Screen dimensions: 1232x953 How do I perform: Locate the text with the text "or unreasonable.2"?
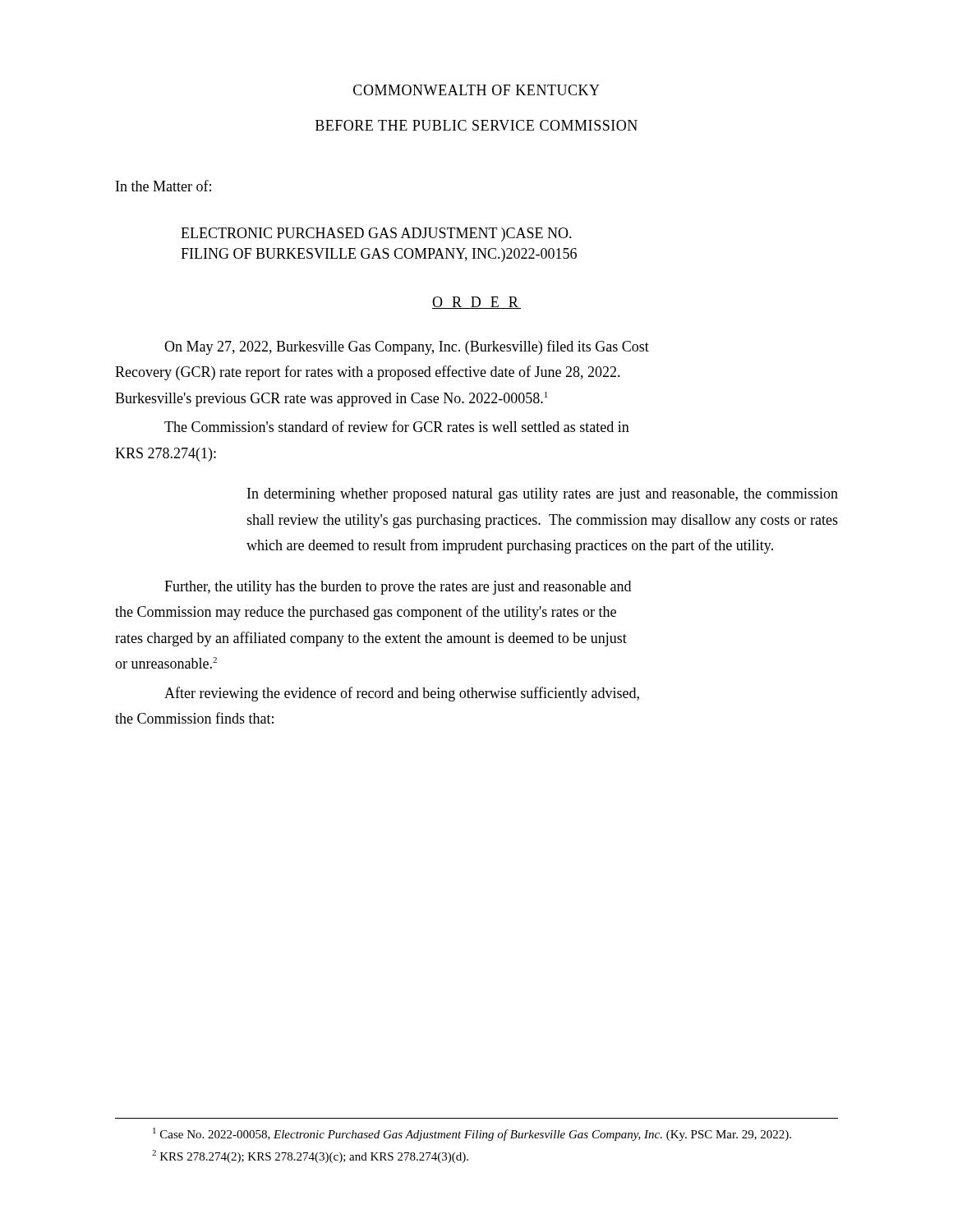tap(166, 663)
